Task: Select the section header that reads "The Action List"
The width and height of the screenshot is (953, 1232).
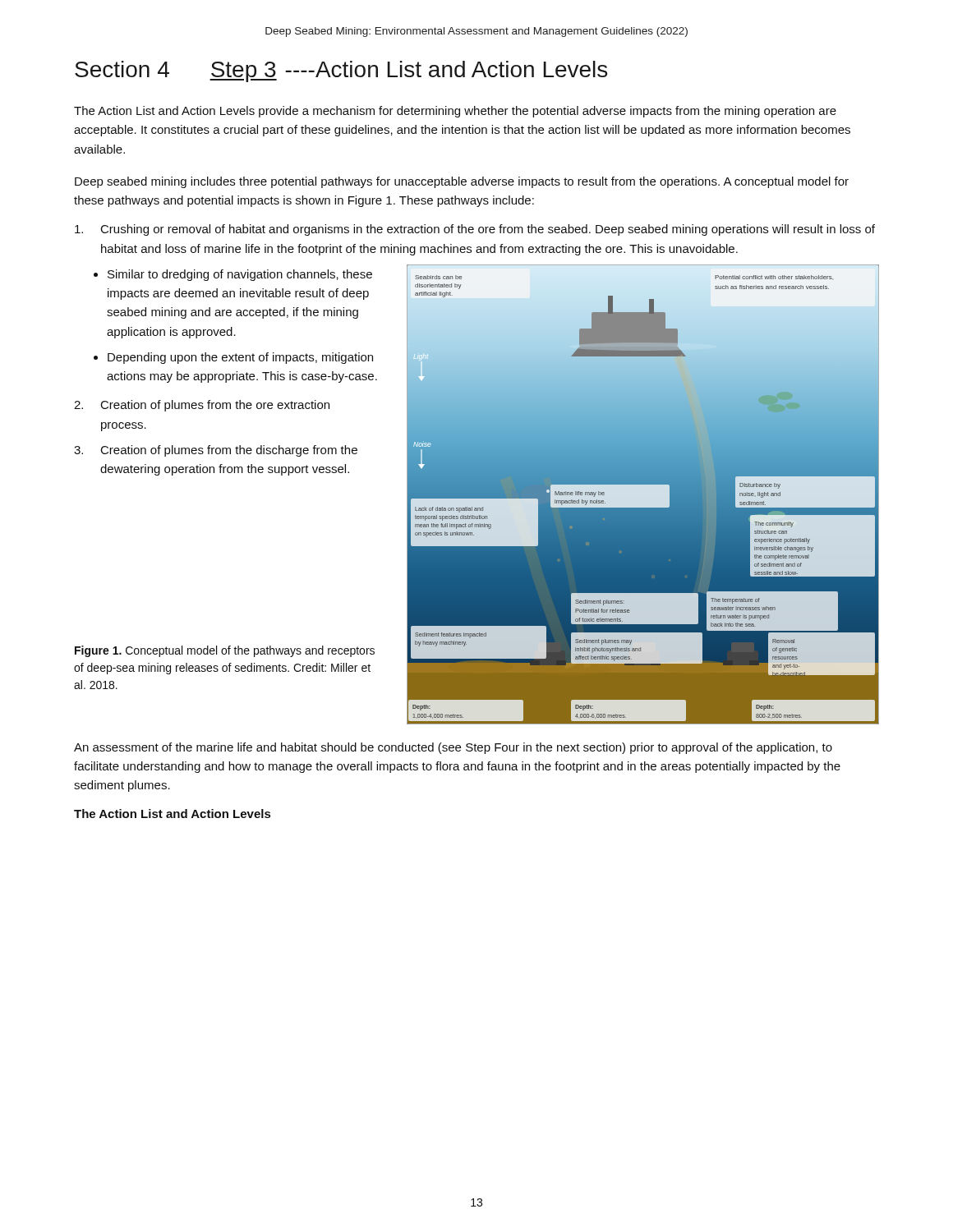Action: click(x=172, y=813)
